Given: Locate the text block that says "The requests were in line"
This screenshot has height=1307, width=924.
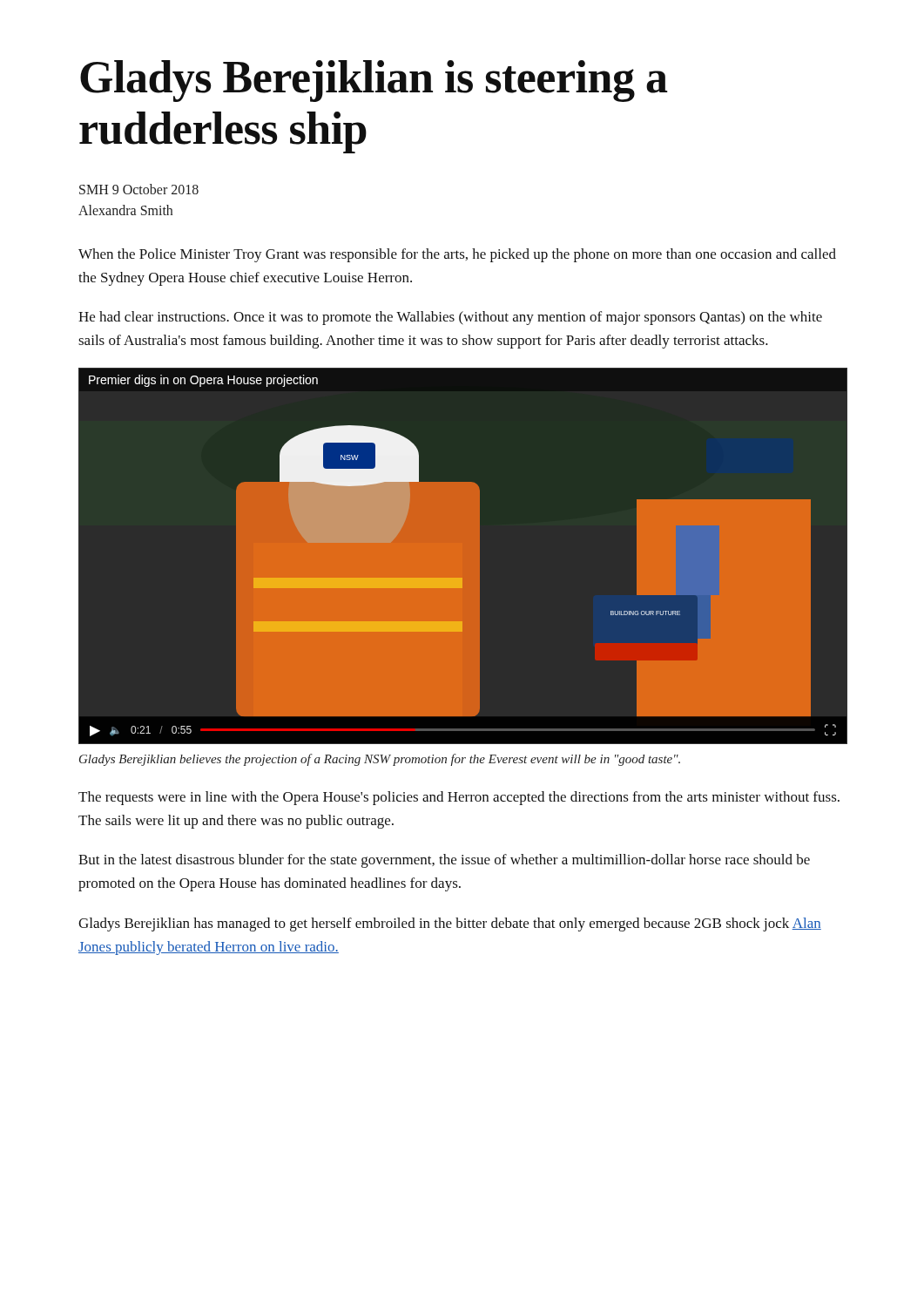Looking at the screenshot, I should point(459,809).
